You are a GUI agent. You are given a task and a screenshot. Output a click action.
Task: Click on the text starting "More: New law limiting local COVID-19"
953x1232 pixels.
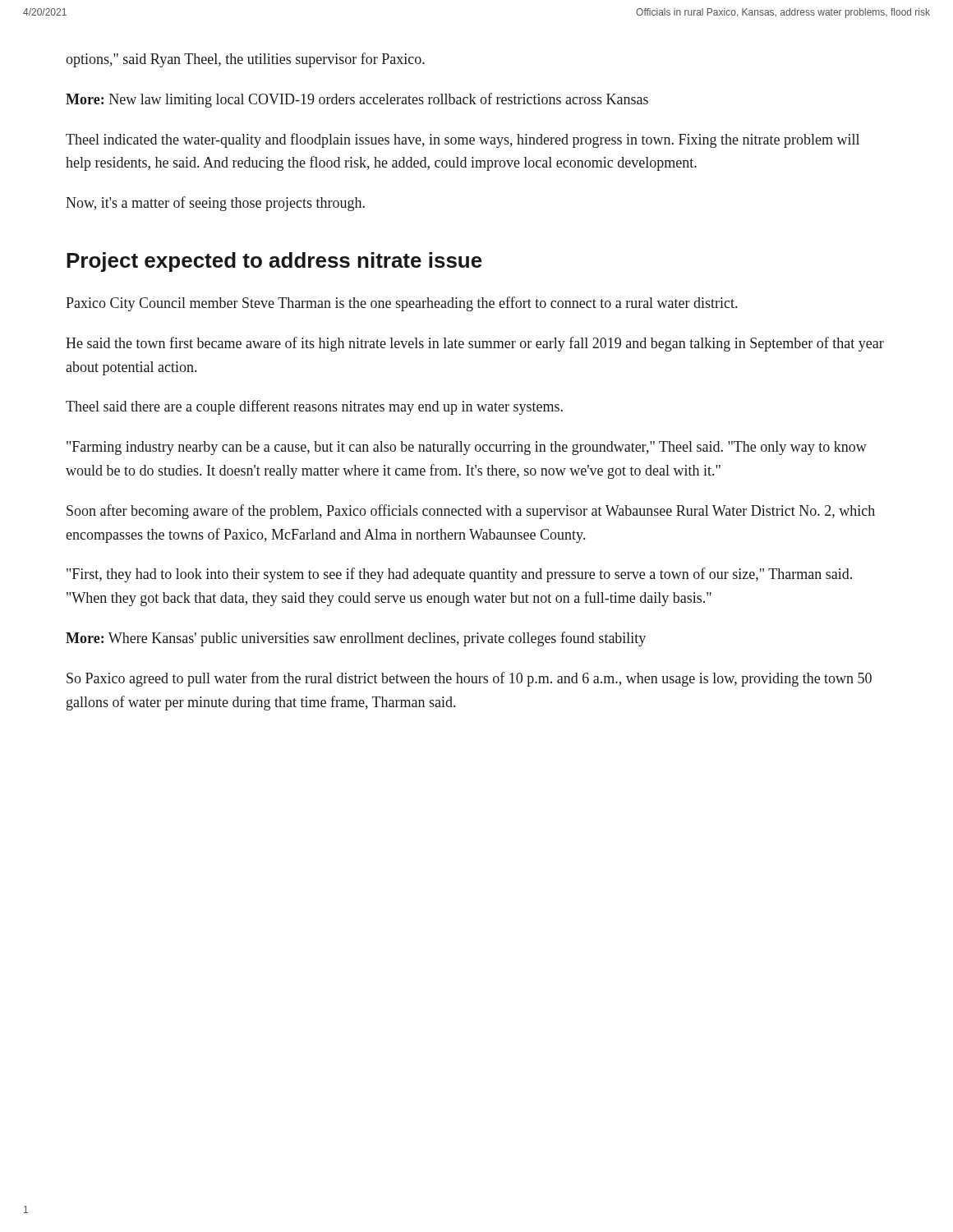pyautogui.click(x=357, y=99)
